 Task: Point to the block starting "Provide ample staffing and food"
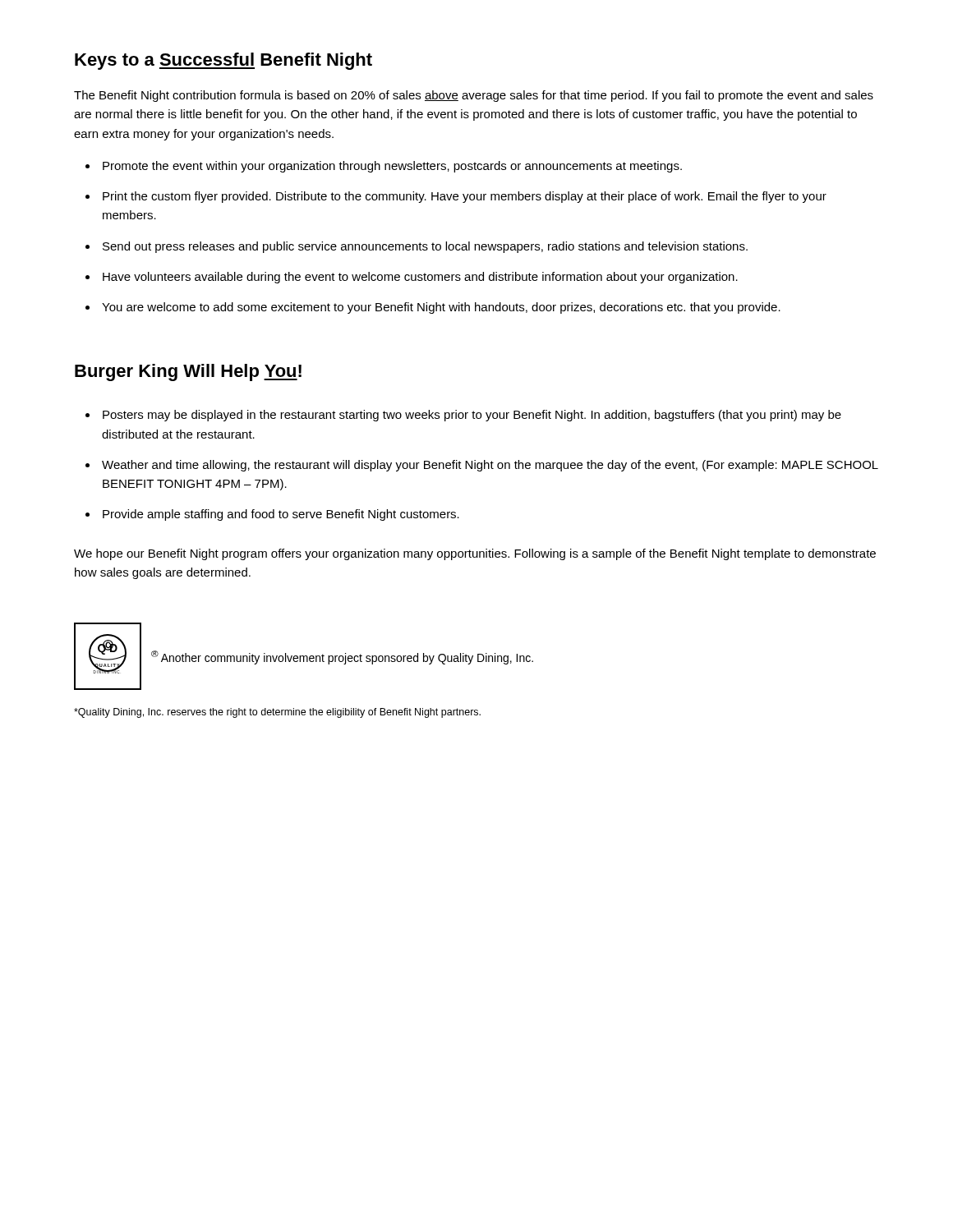pyautogui.click(x=281, y=515)
